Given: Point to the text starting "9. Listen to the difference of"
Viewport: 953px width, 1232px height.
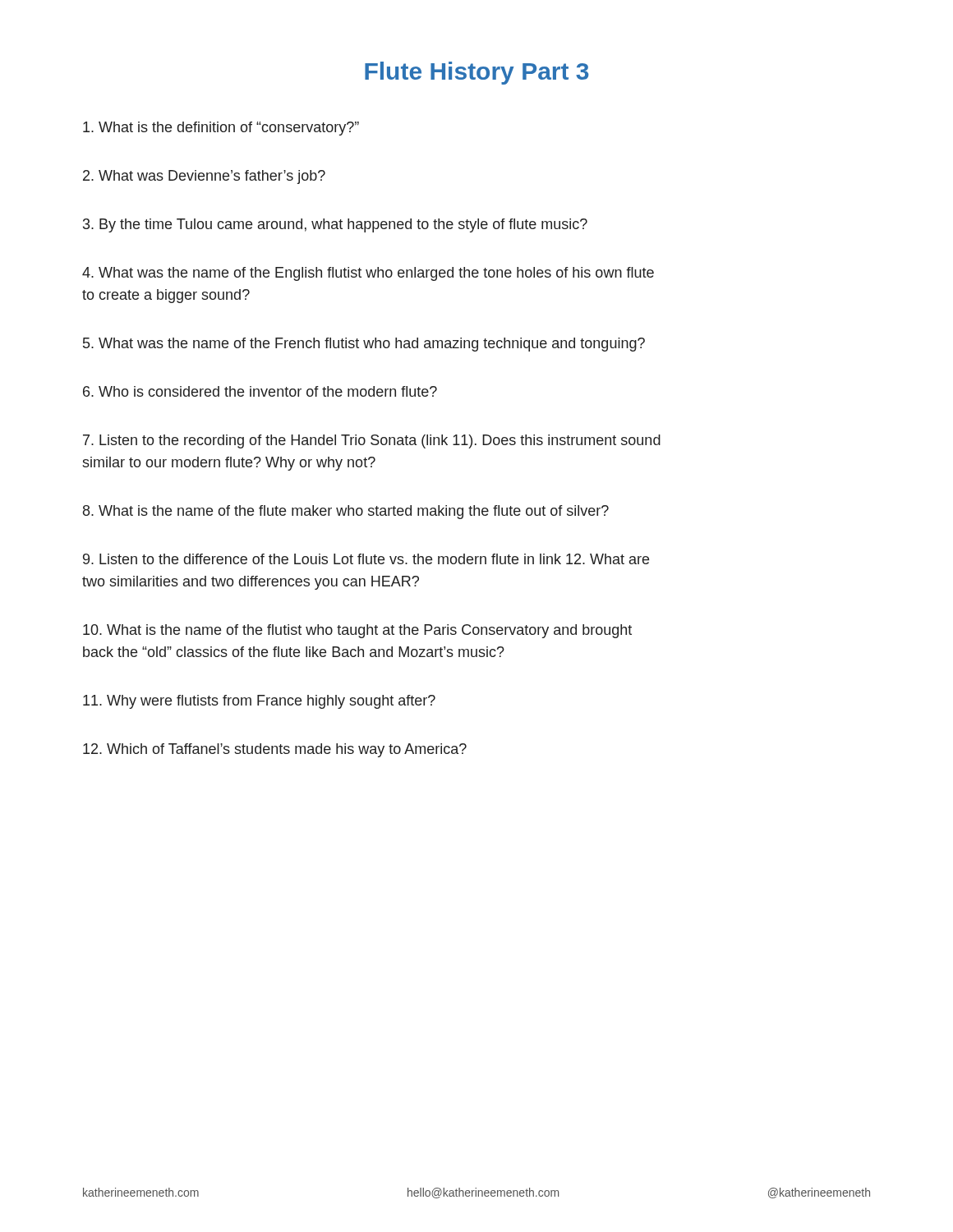Looking at the screenshot, I should click(x=476, y=571).
